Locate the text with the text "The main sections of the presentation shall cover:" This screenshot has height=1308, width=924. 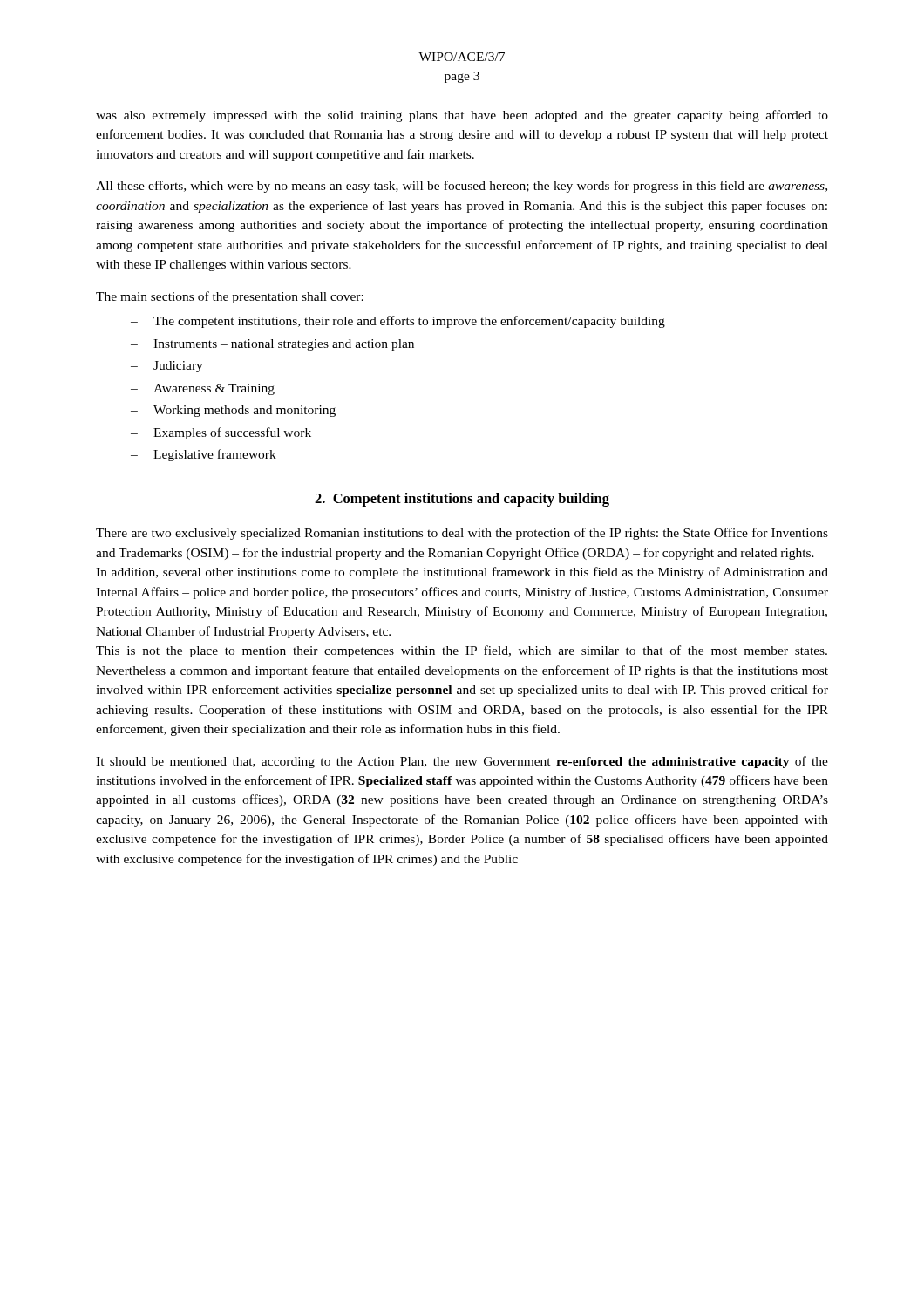point(230,296)
